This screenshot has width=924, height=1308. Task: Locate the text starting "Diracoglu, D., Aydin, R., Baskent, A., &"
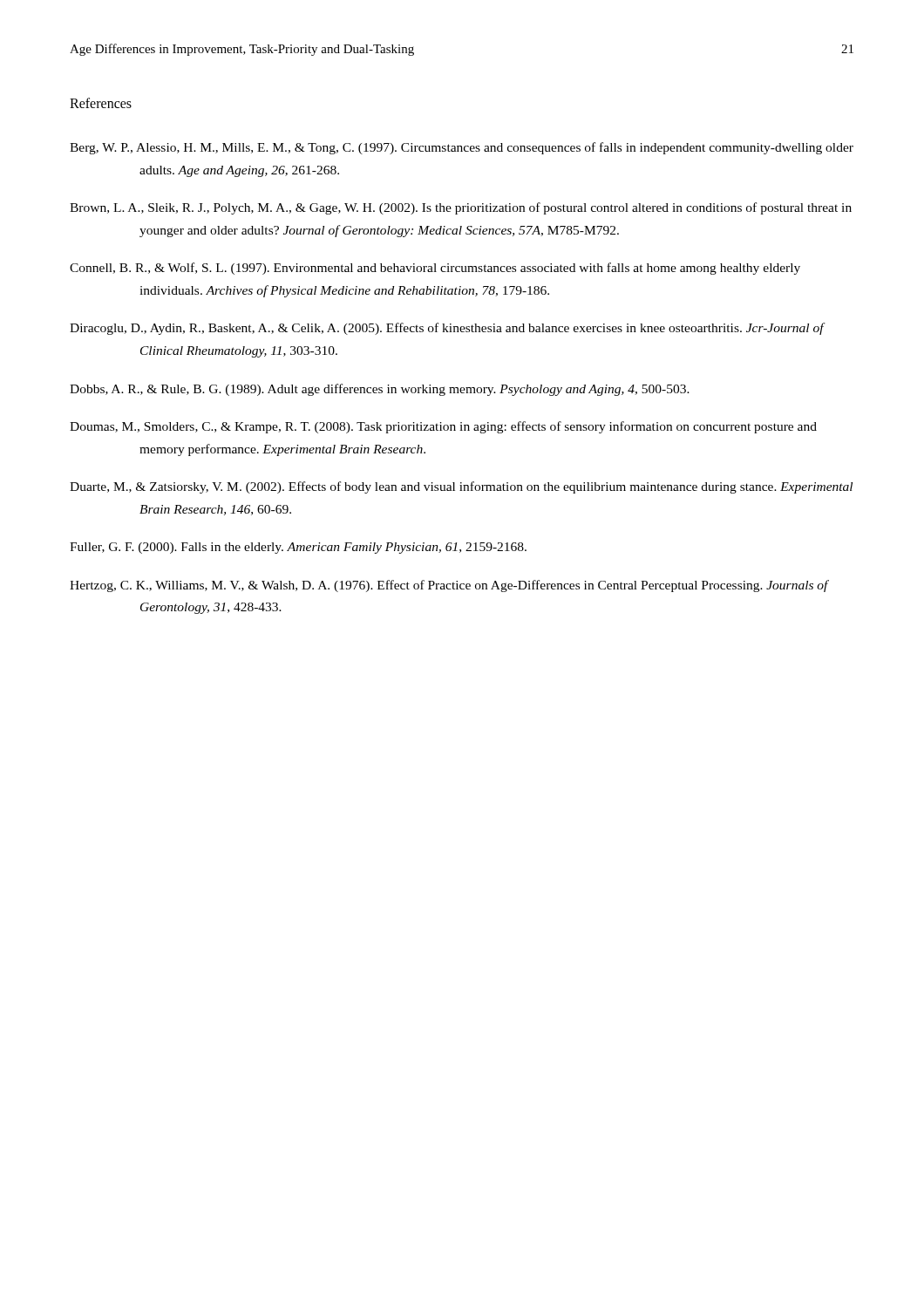[x=447, y=339]
